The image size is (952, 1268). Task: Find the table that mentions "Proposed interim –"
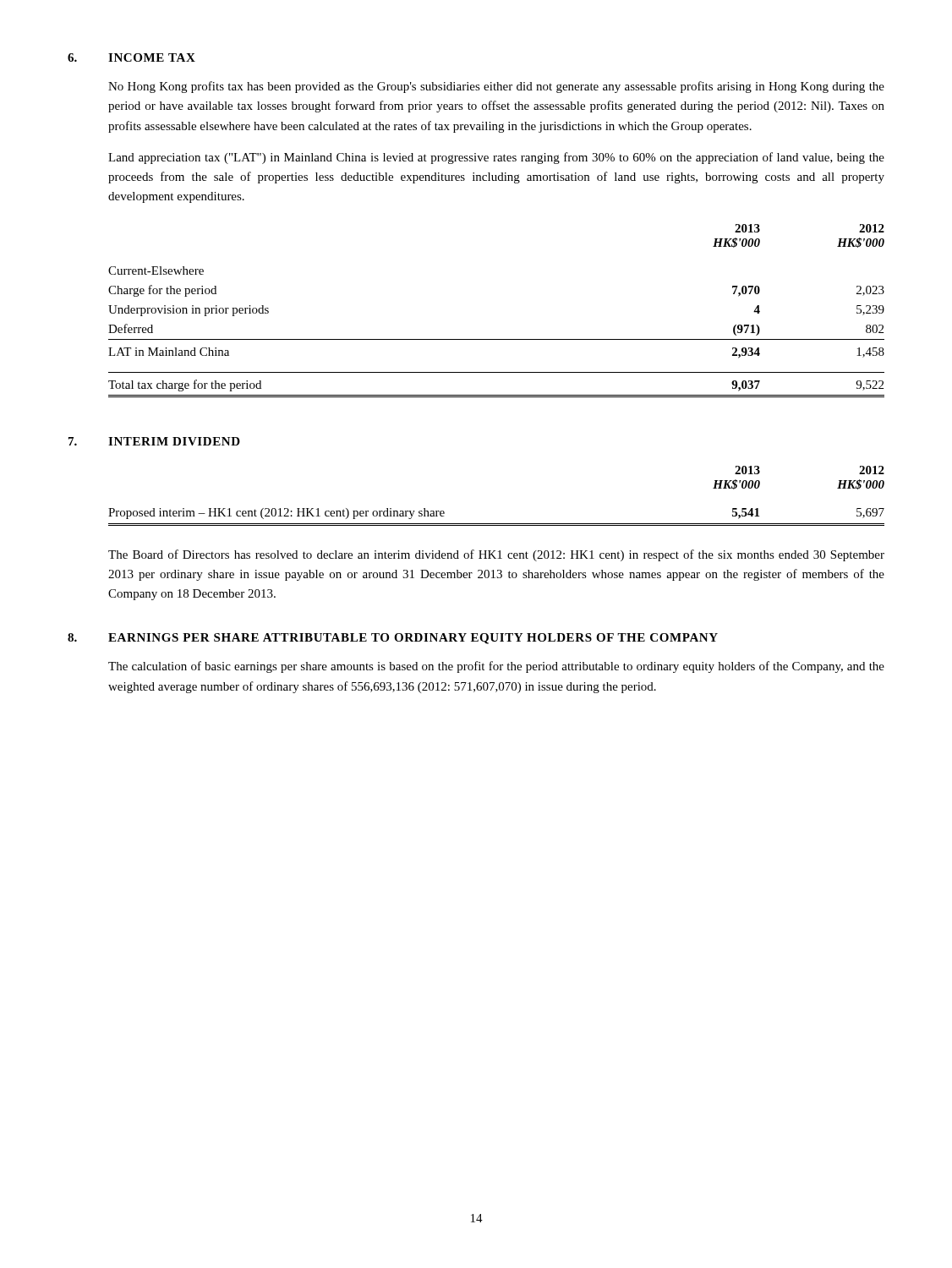(496, 497)
